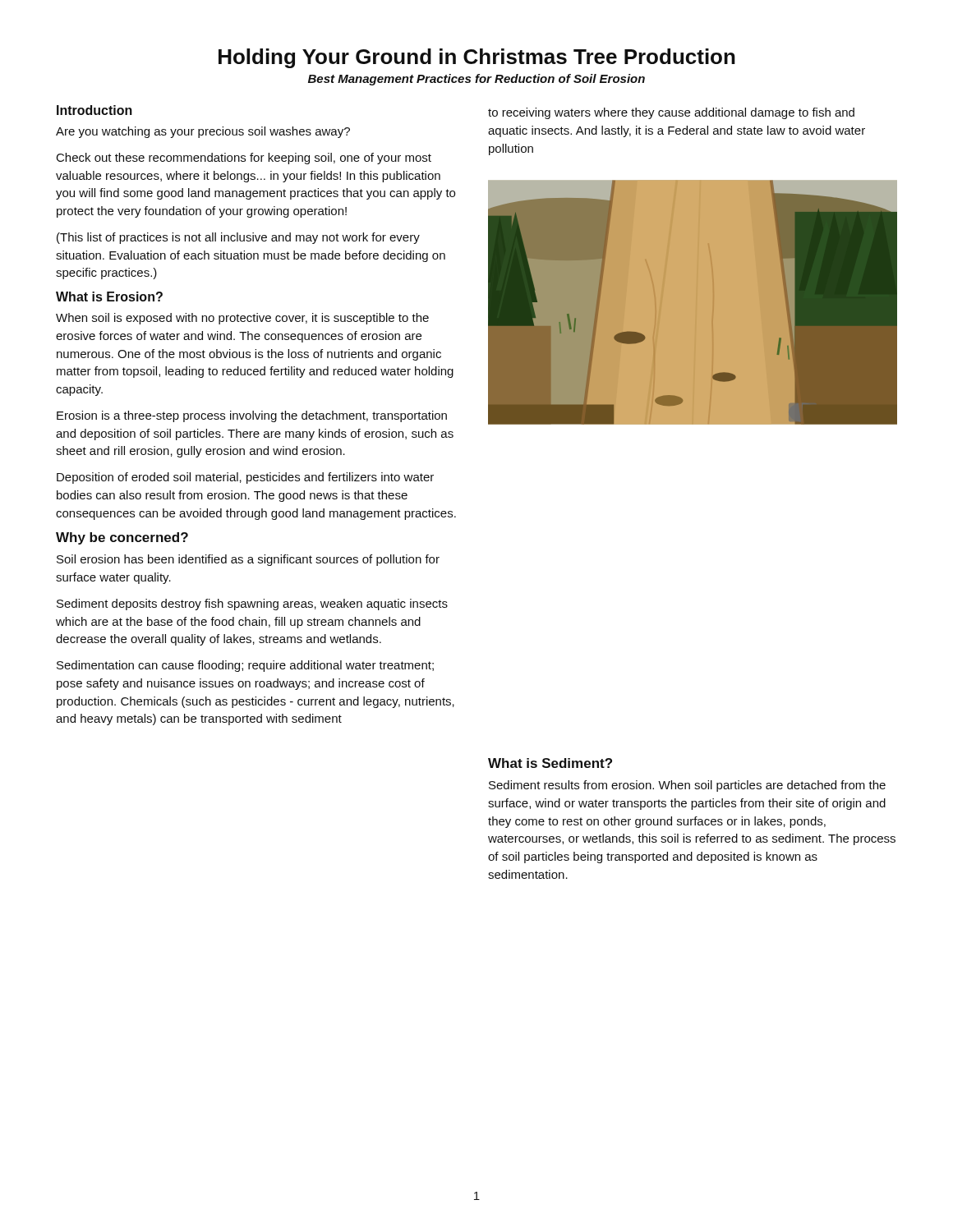Screen dimensions: 1232x953
Task: Find the text block that reads "Are you watching as your precious soil washes"
Action: coord(257,132)
